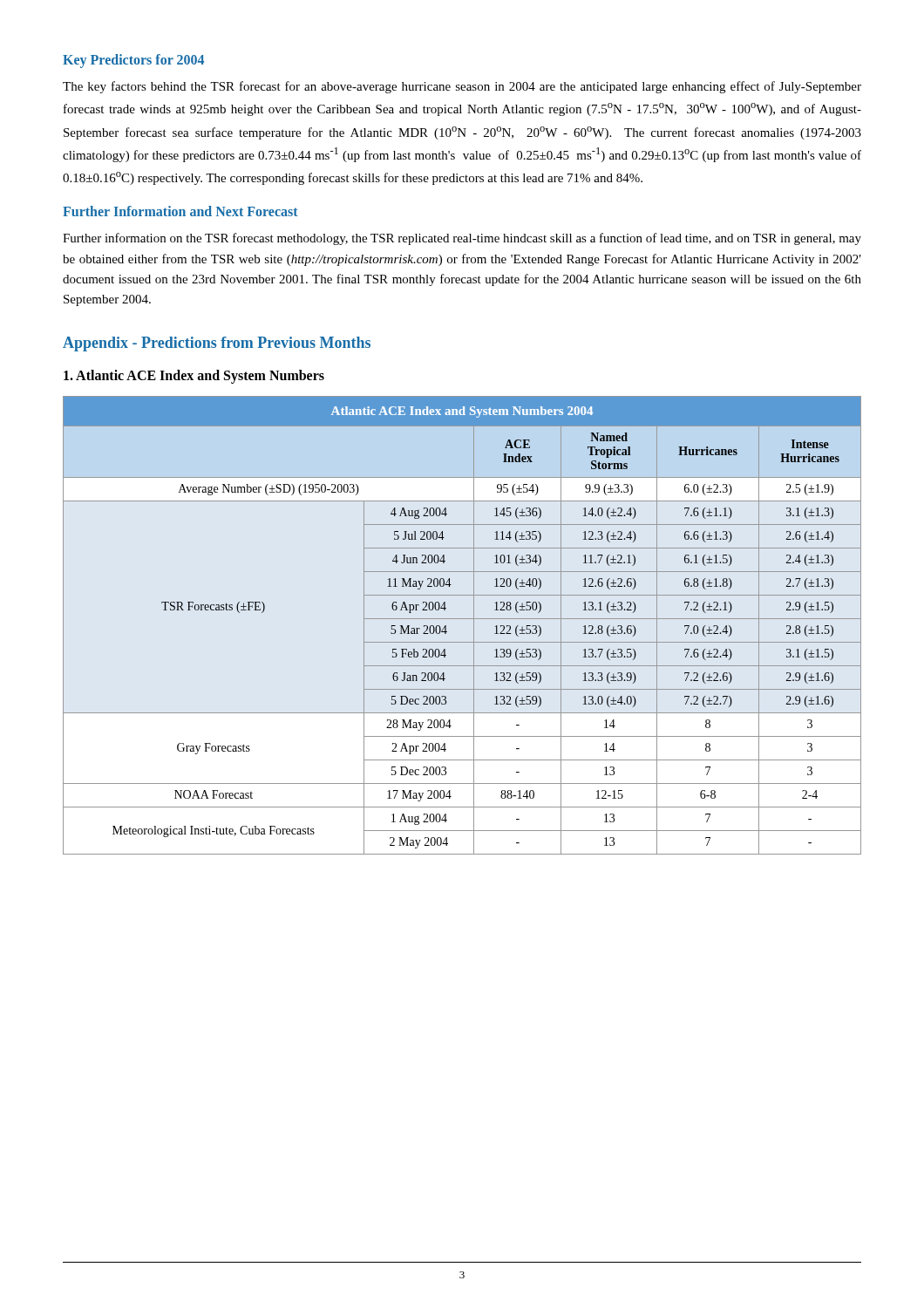This screenshot has width=924, height=1308.
Task: Select the table that reads "TSR Forecasts (±FE)"
Action: 462,625
